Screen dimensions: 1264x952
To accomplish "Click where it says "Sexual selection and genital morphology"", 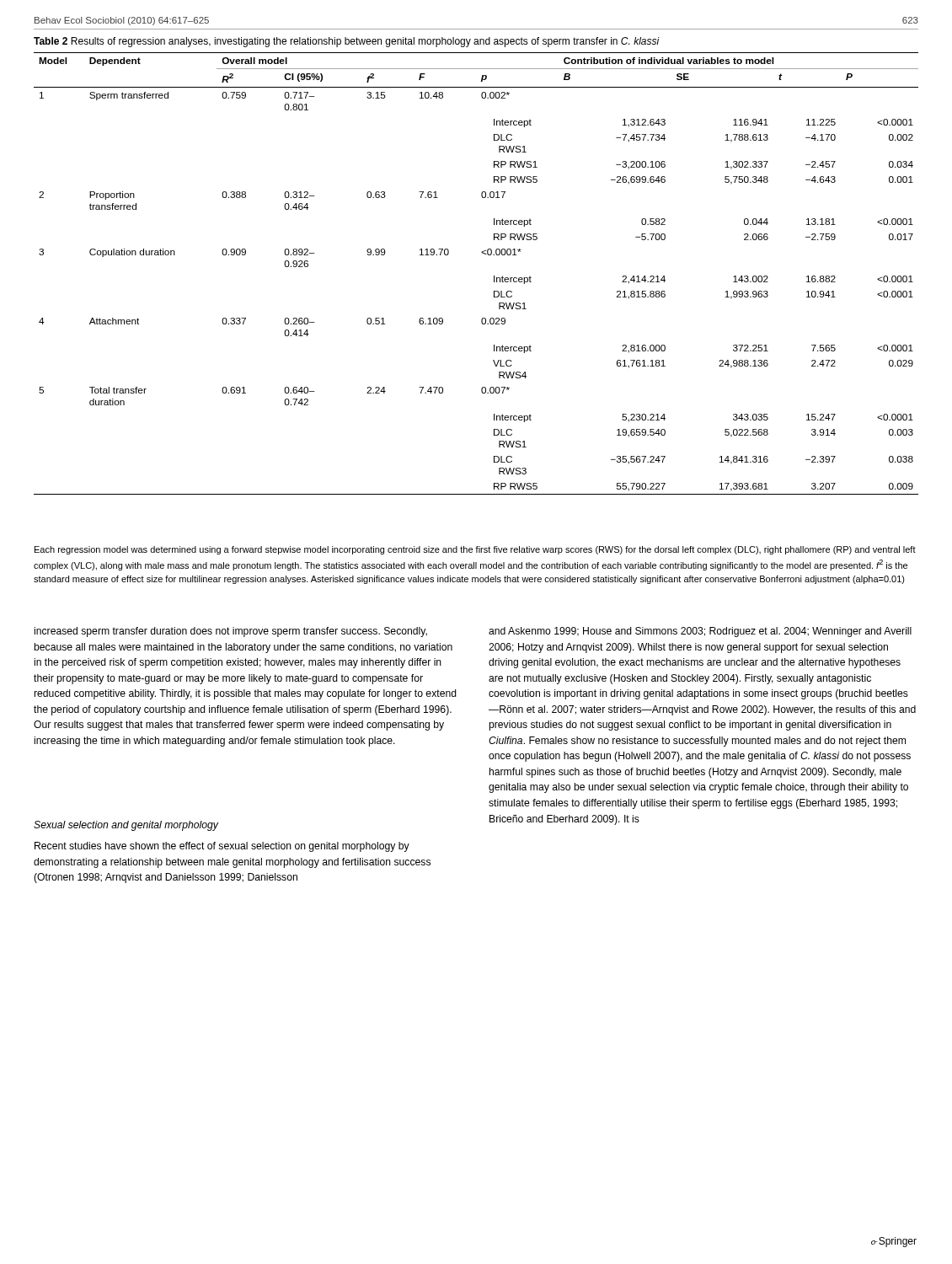I will coord(126,826).
